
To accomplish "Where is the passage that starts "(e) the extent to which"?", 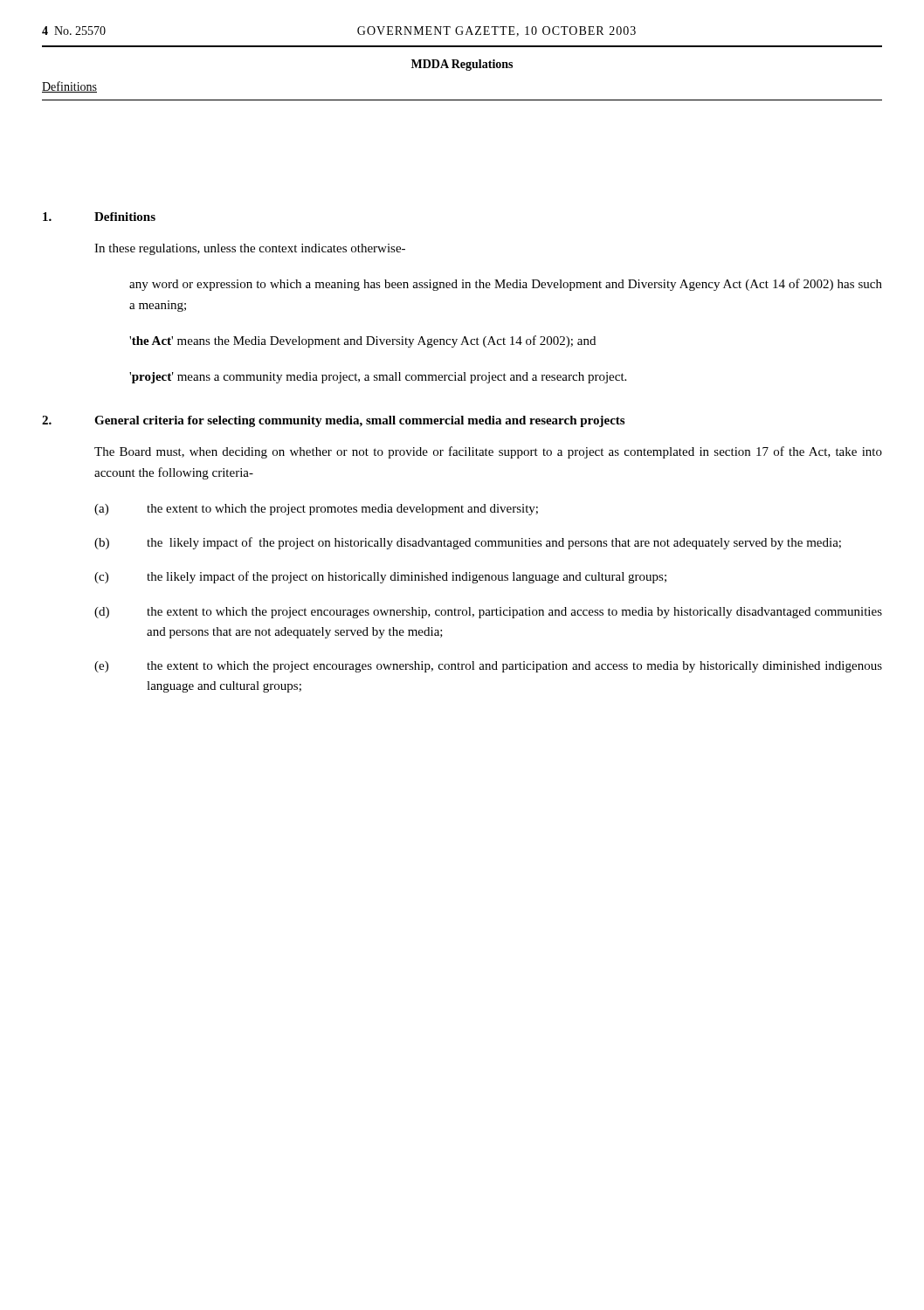I will coord(488,674).
